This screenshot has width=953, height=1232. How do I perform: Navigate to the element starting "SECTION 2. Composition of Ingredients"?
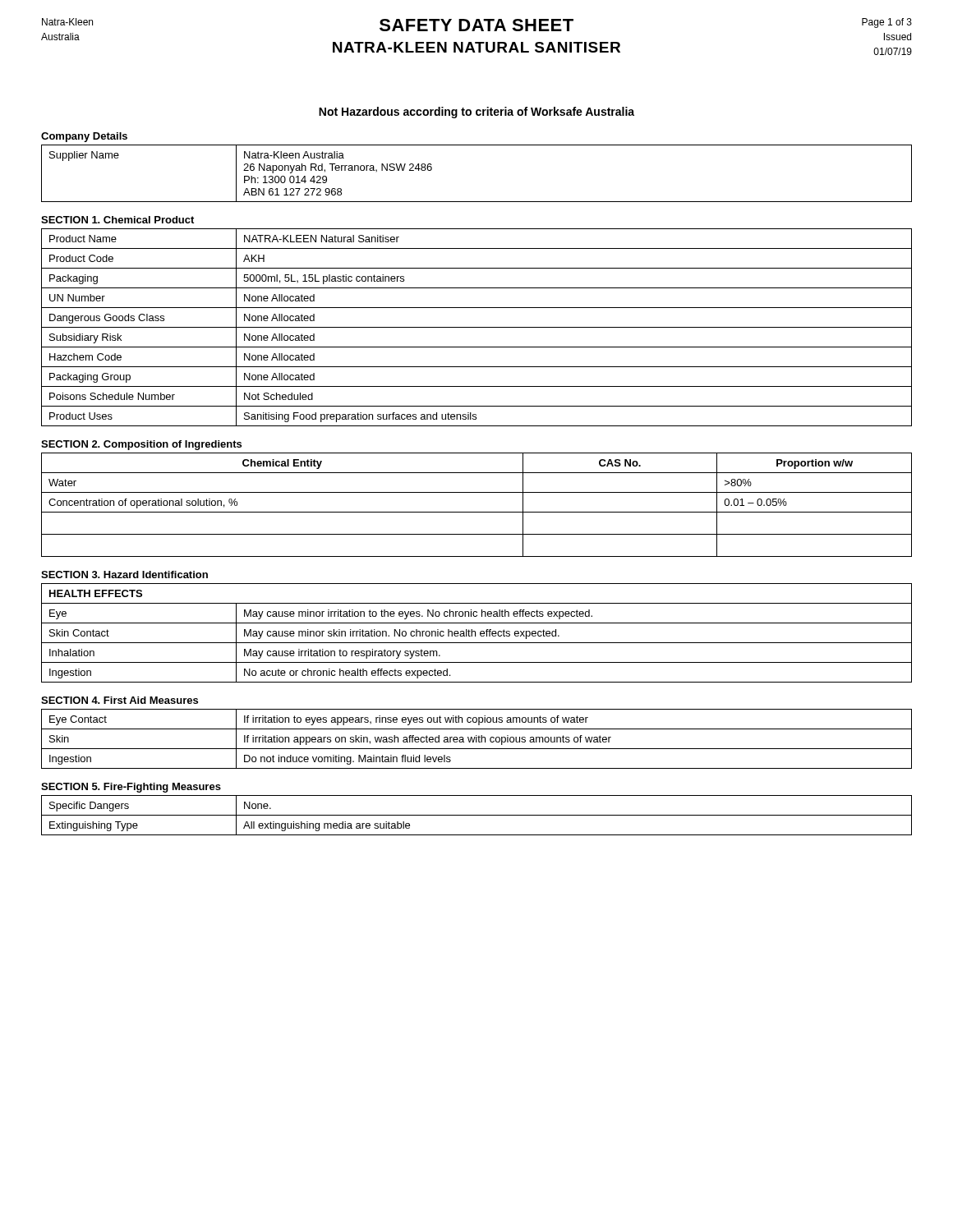tap(142, 444)
